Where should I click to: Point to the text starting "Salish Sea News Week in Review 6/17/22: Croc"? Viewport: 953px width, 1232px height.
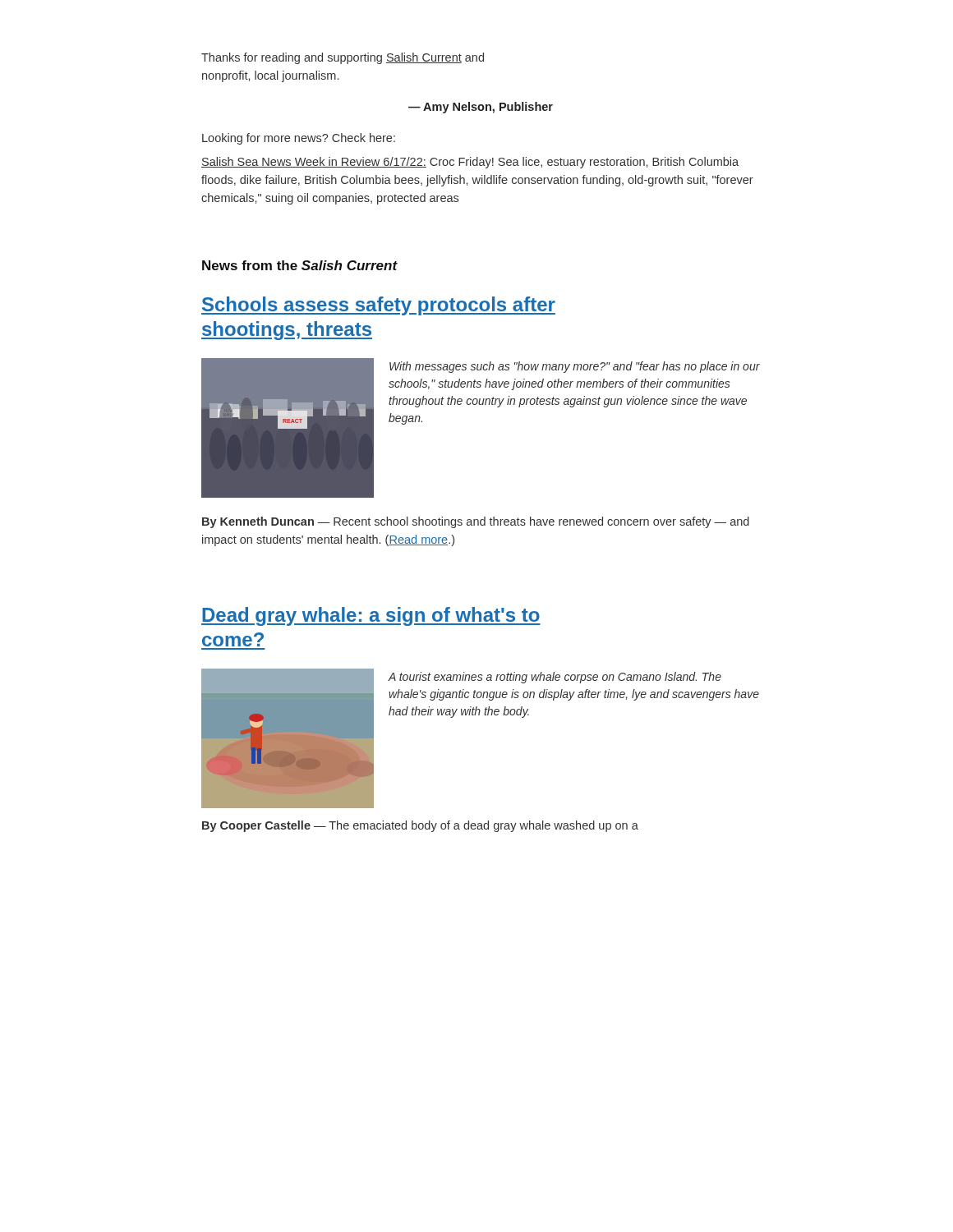(x=477, y=180)
